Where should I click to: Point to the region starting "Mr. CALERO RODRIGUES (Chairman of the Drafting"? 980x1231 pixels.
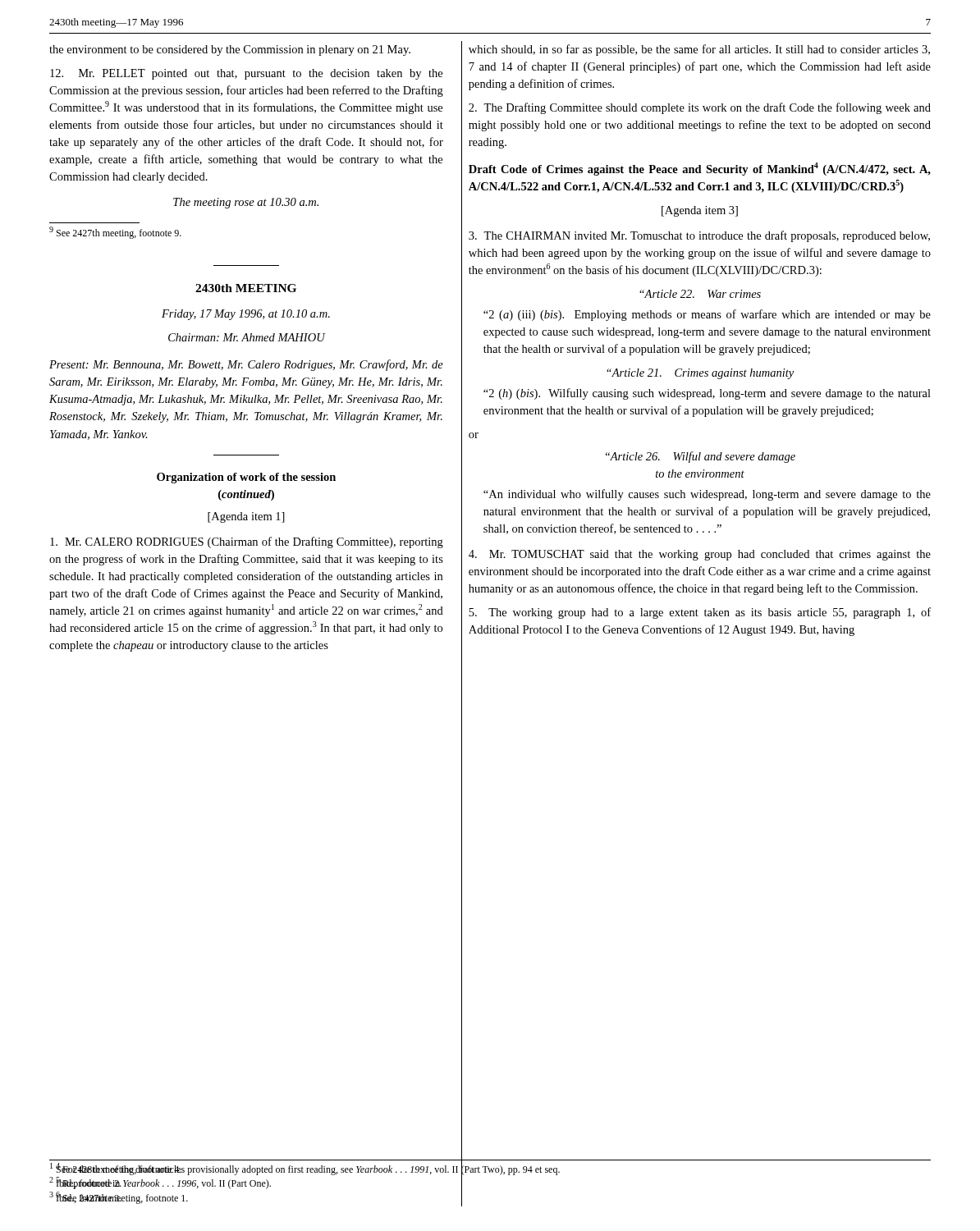pos(246,593)
